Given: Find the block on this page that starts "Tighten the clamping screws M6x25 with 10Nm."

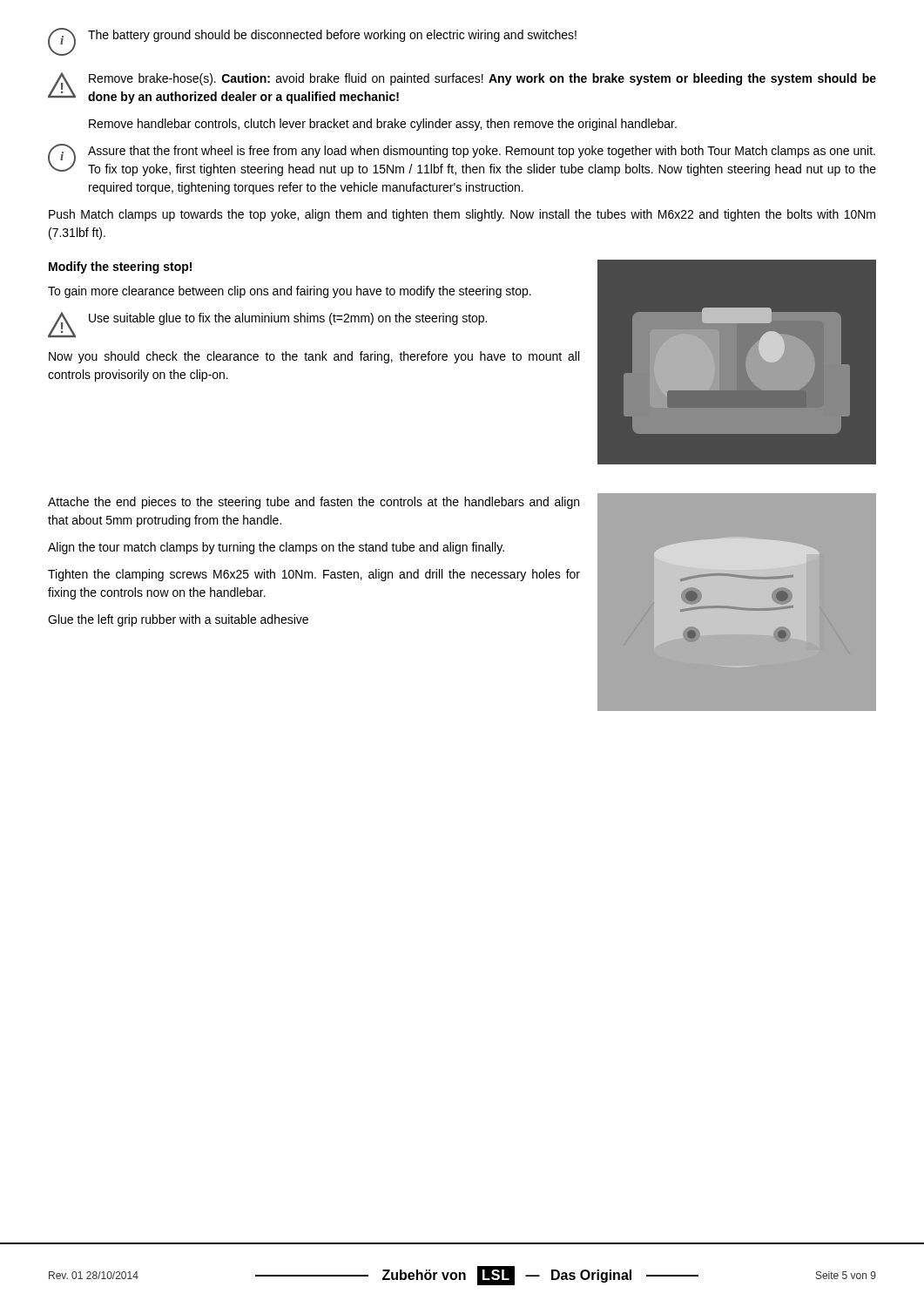Looking at the screenshot, I should coord(314,584).
